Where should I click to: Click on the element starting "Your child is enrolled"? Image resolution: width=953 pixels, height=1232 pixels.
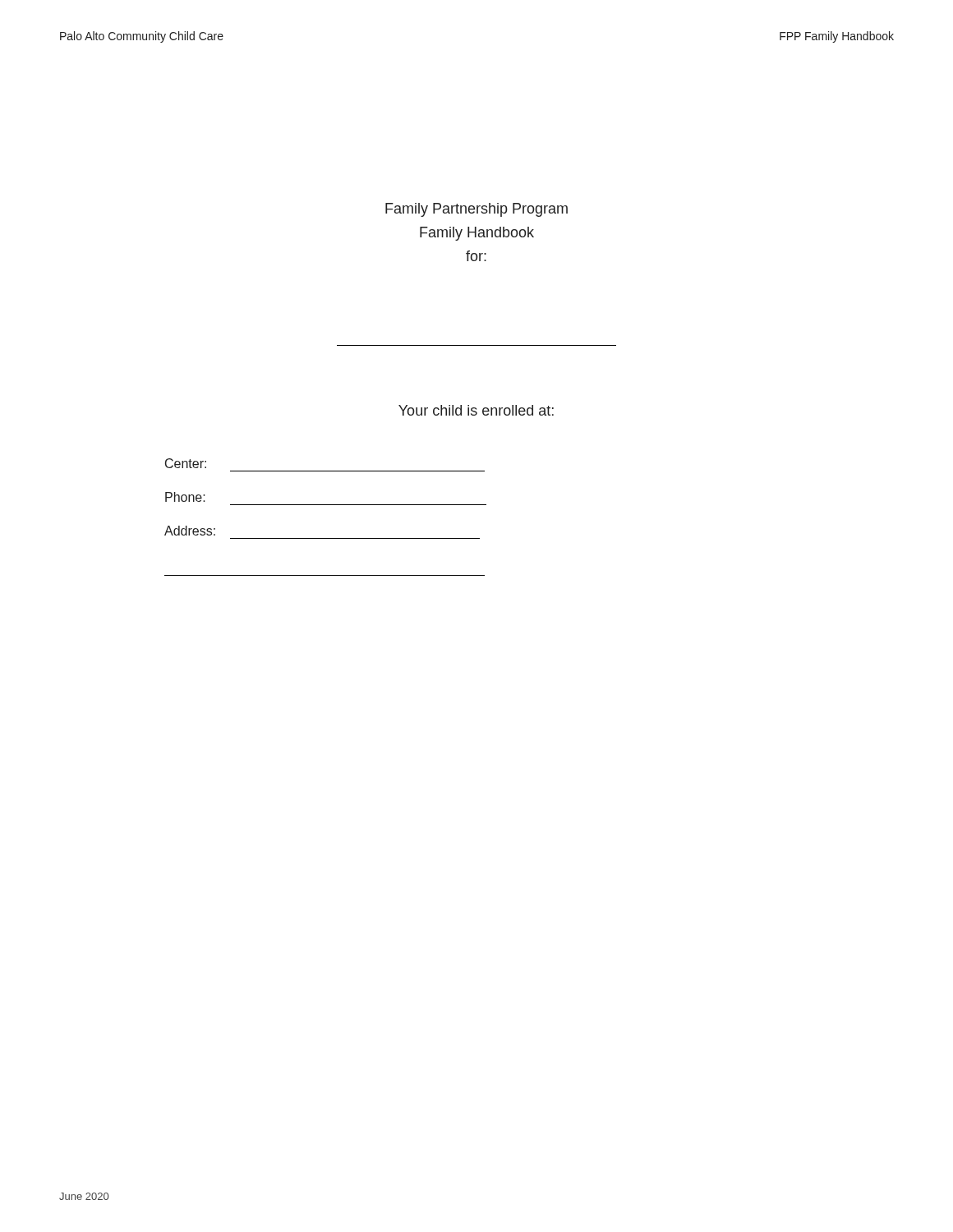(476, 411)
